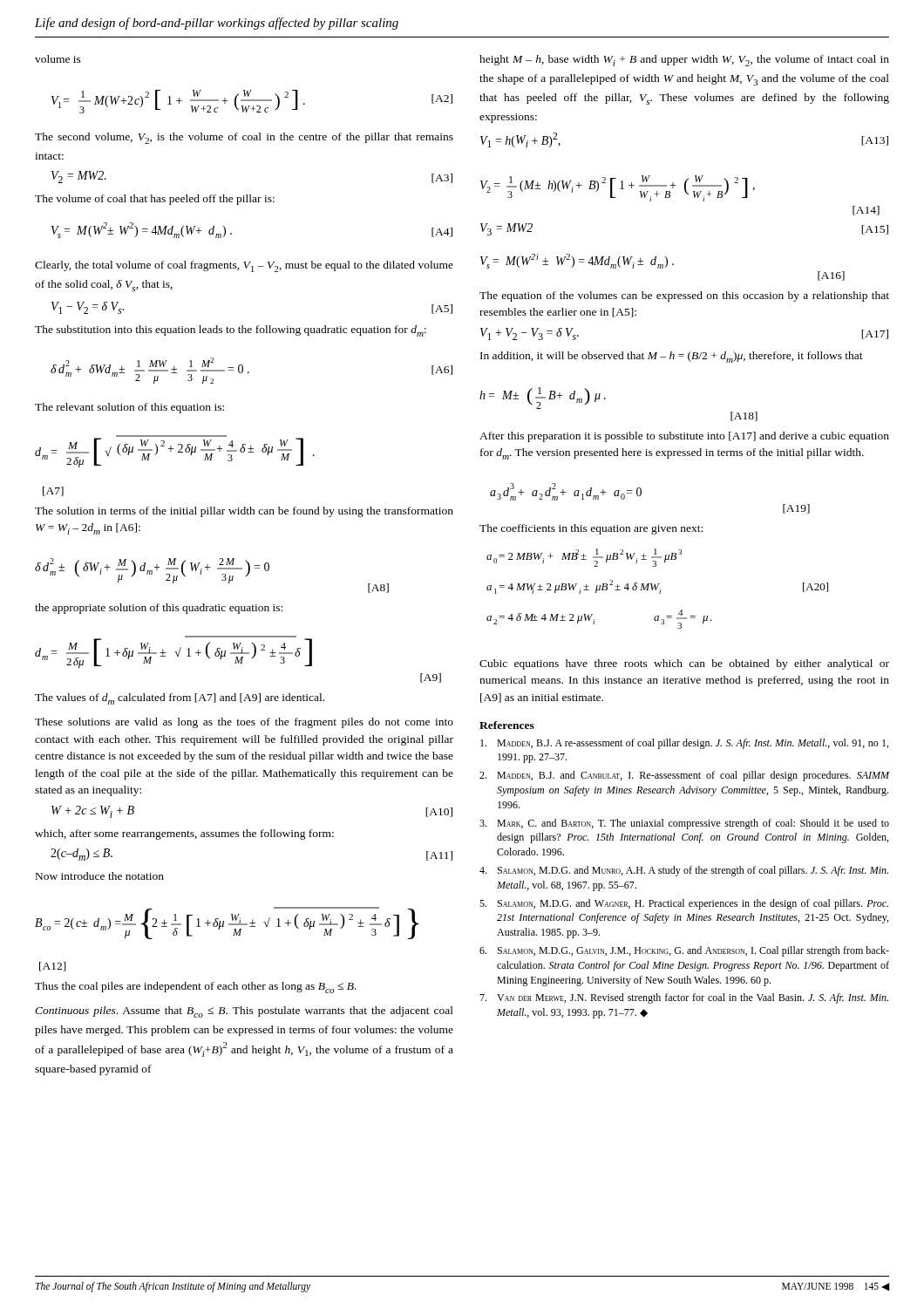The width and height of the screenshot is (924, 1308).
Task: Select the text starting "In addition, it will be observed that M"
Action: 671,356
